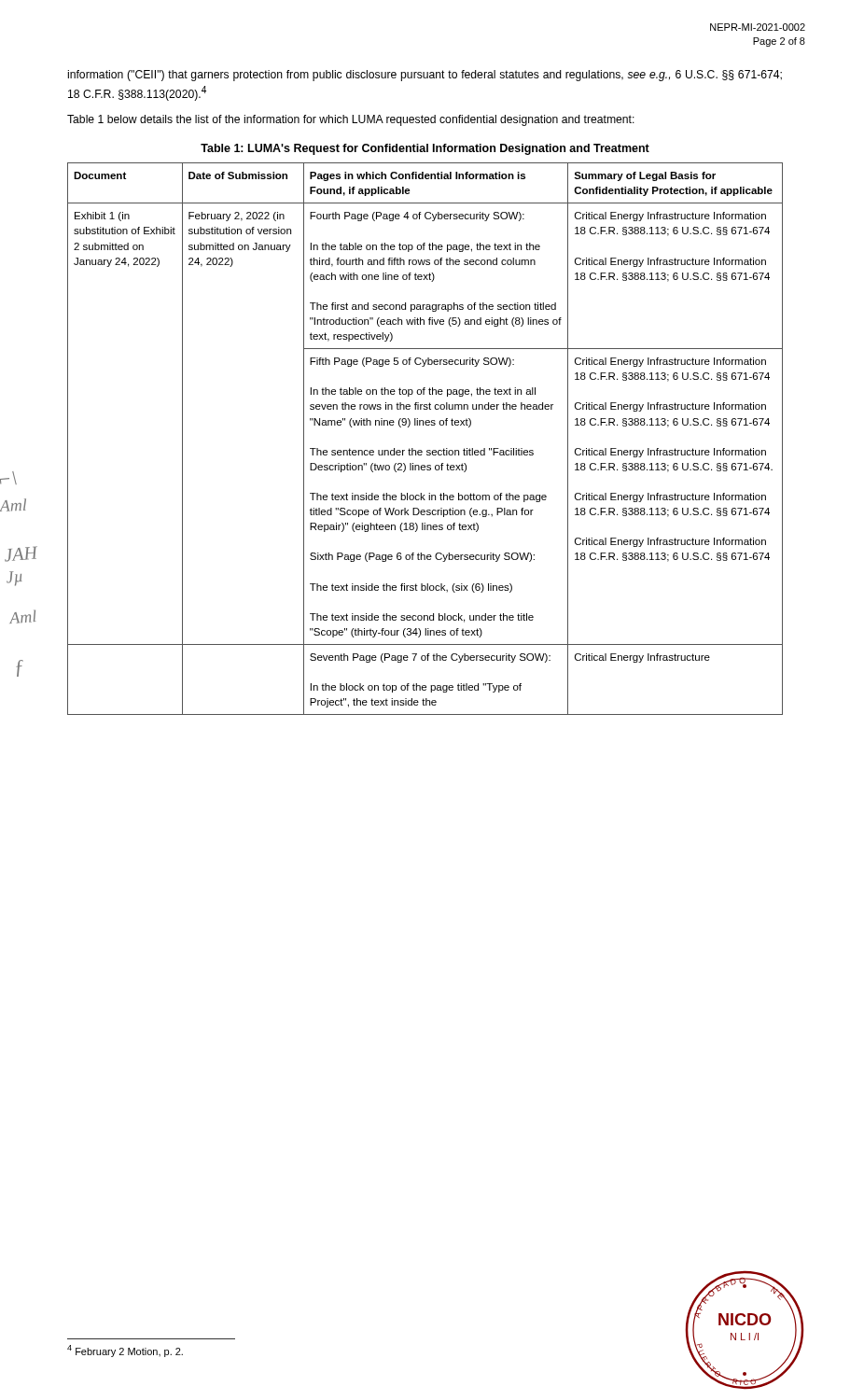The width and height of the screenshot is (850, 1400).
Task: Find the illustration
Action: [745, 1330]
